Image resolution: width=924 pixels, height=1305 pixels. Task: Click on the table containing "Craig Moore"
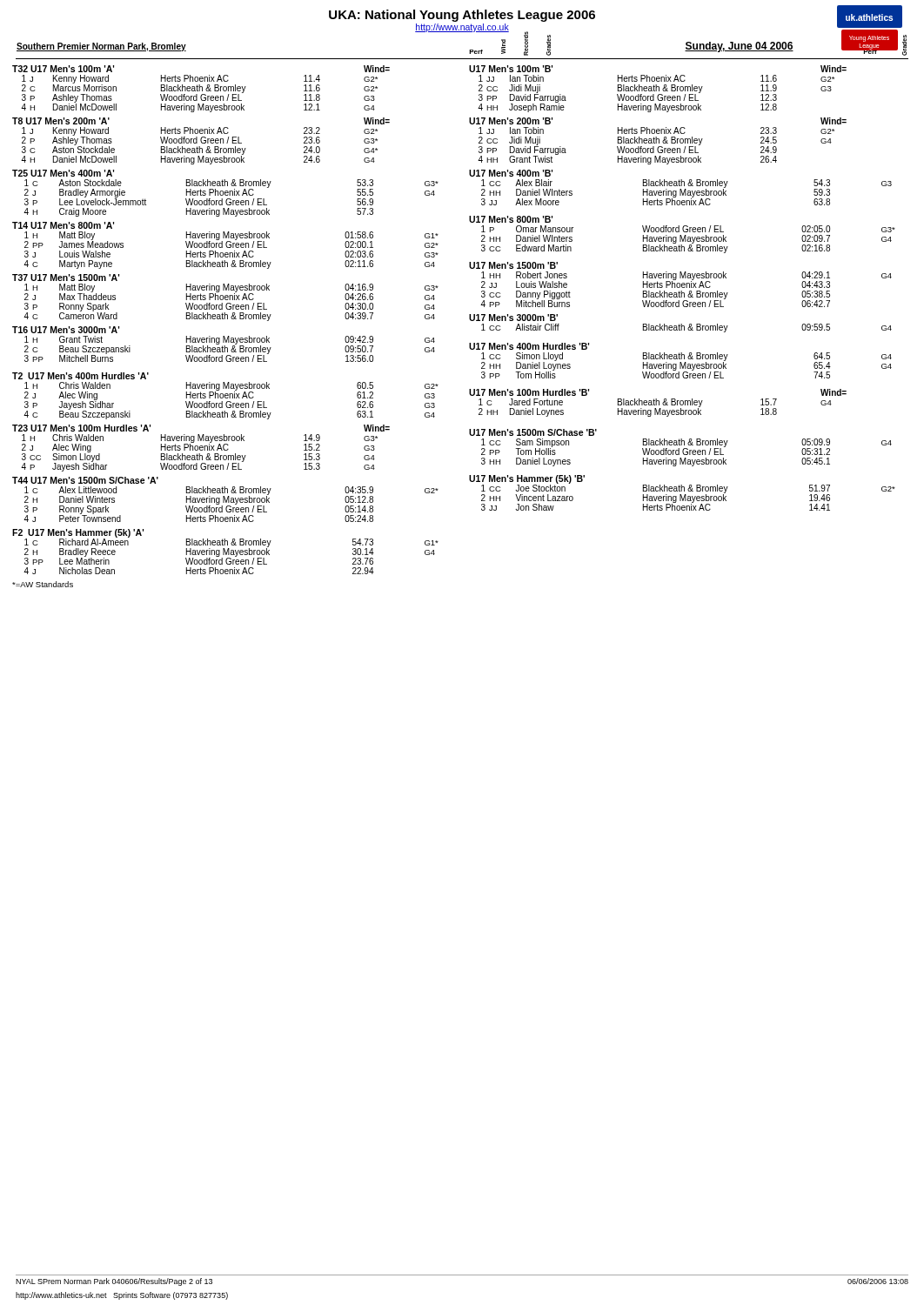coord(234,192)
